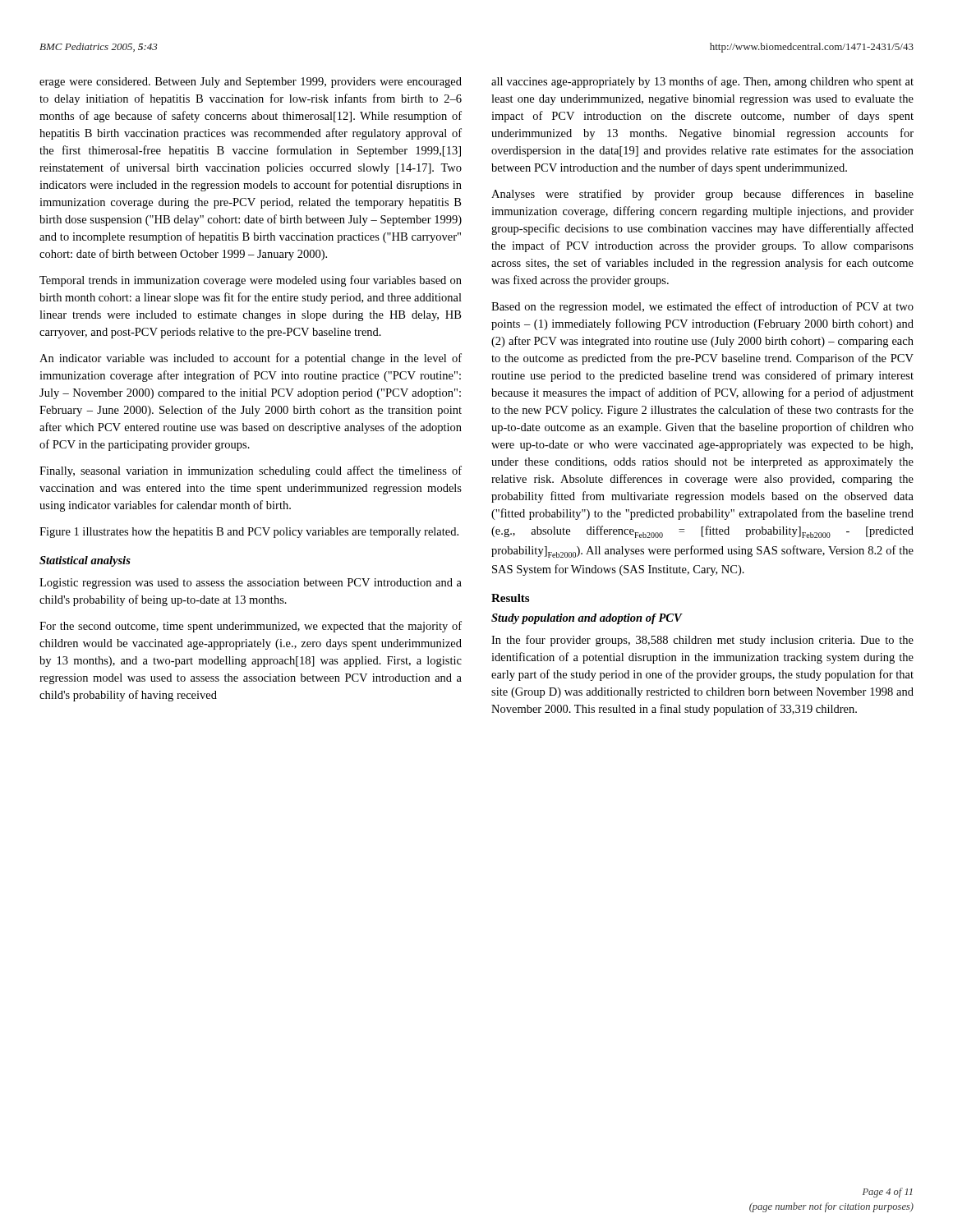Locate the text block that says "An indicator variable was included to account"
Image resolution: width=953 pixels, height=1232 pixels.
(251, 402)
